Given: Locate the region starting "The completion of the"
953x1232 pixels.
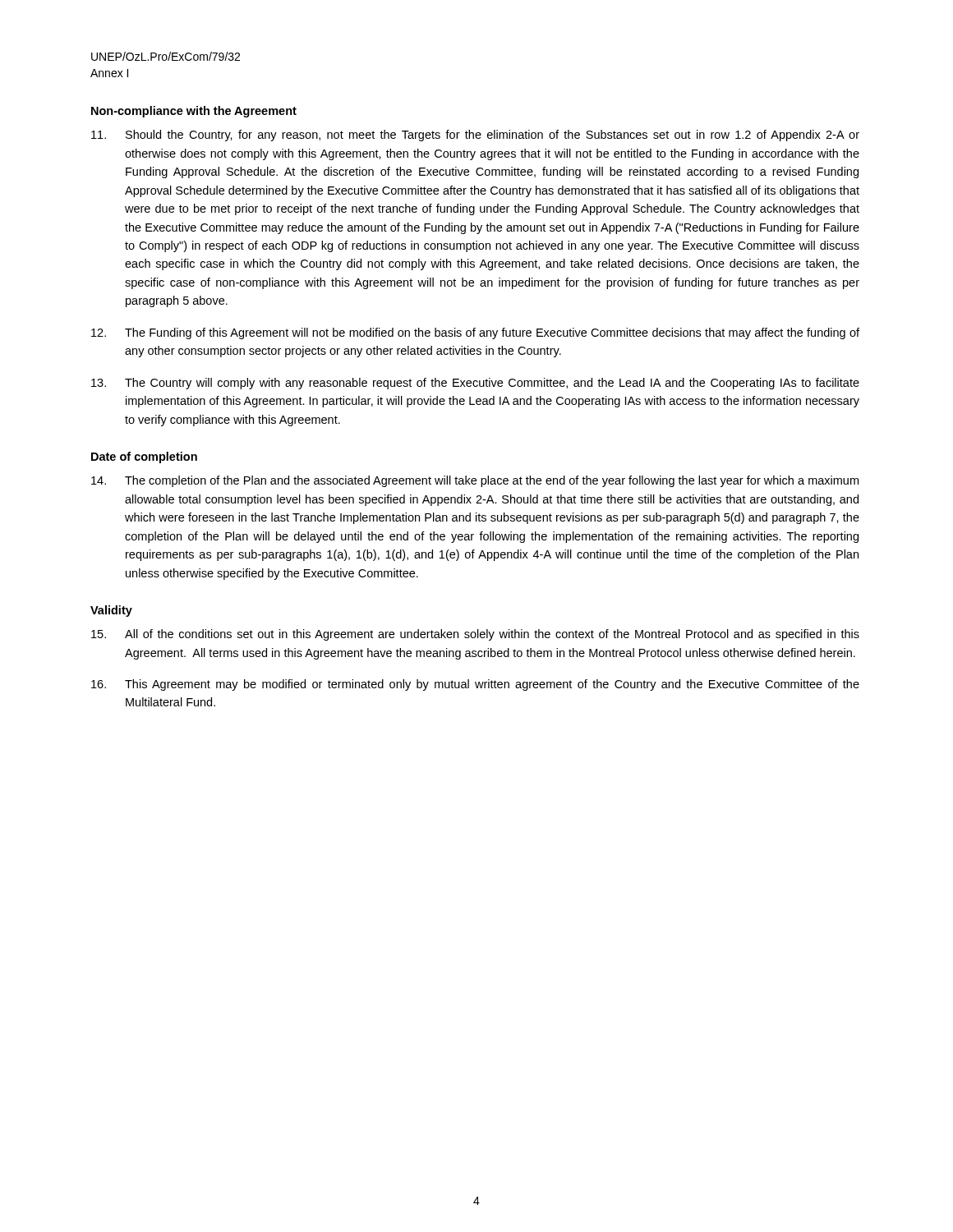Looking at the screenshot, I should coord(475,527).
